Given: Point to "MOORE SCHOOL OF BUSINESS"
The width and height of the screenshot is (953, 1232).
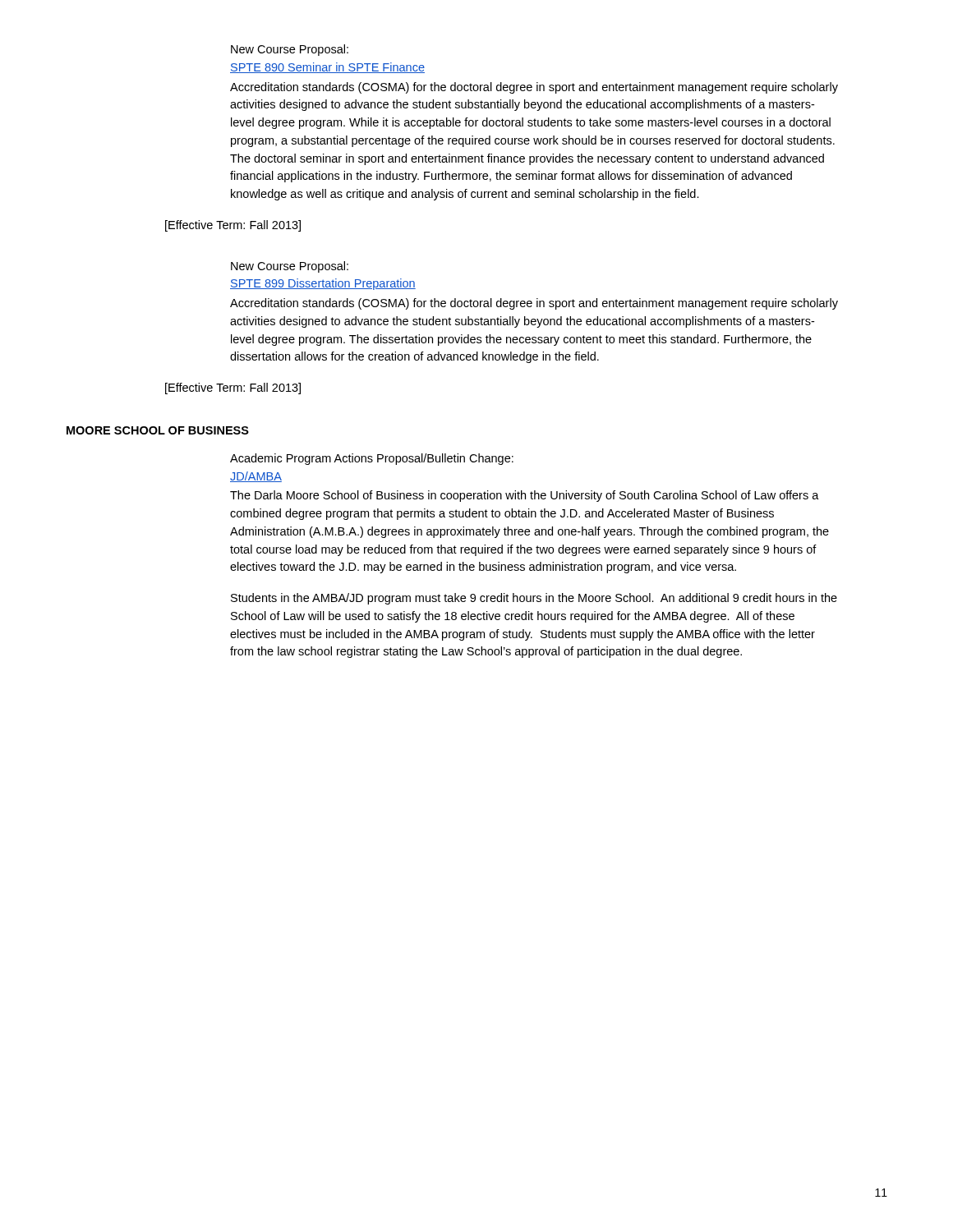Looking at the screenshot, I should click(157, 430).
